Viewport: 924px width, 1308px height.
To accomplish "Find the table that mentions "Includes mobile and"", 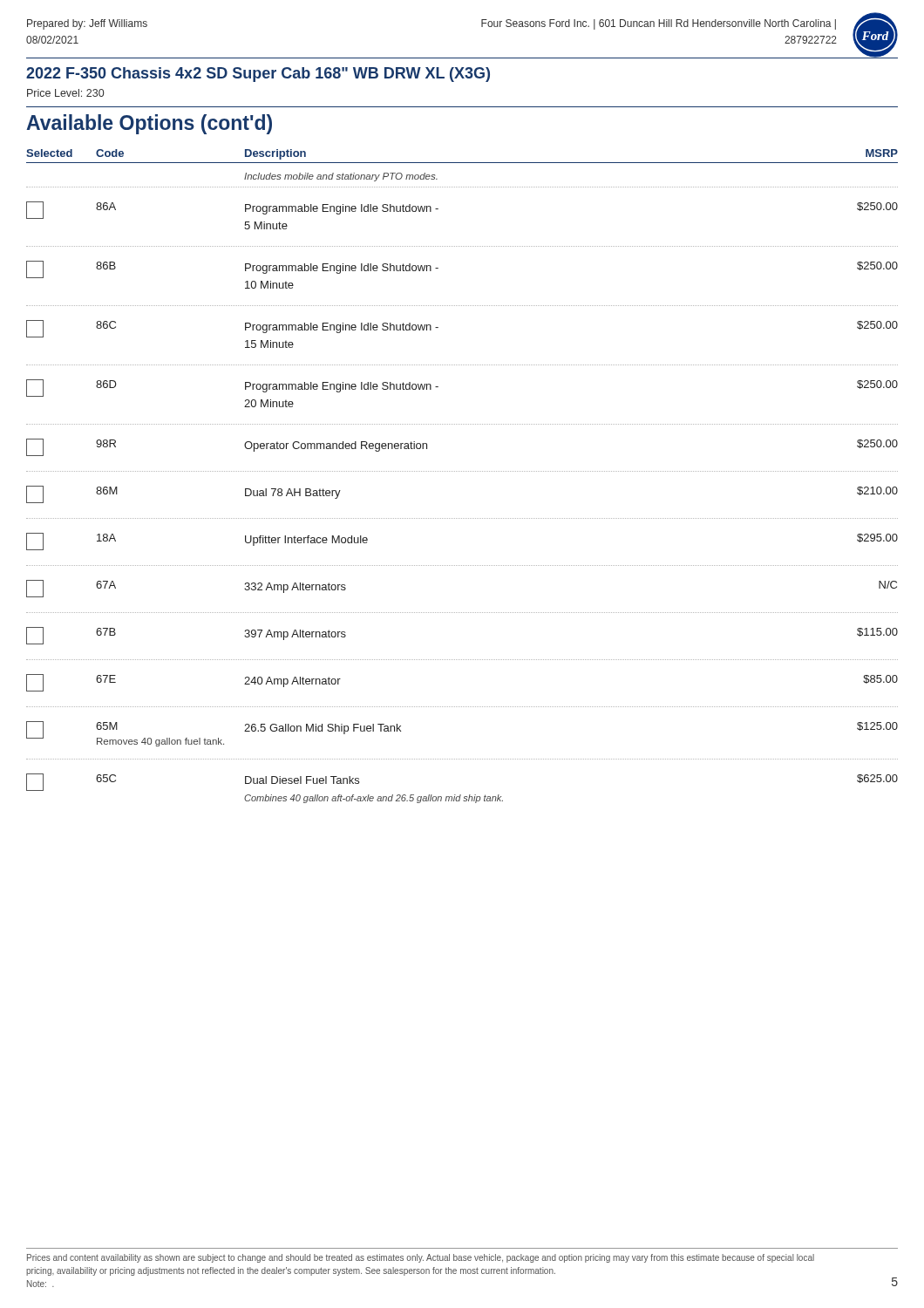I will pos(462,492).
